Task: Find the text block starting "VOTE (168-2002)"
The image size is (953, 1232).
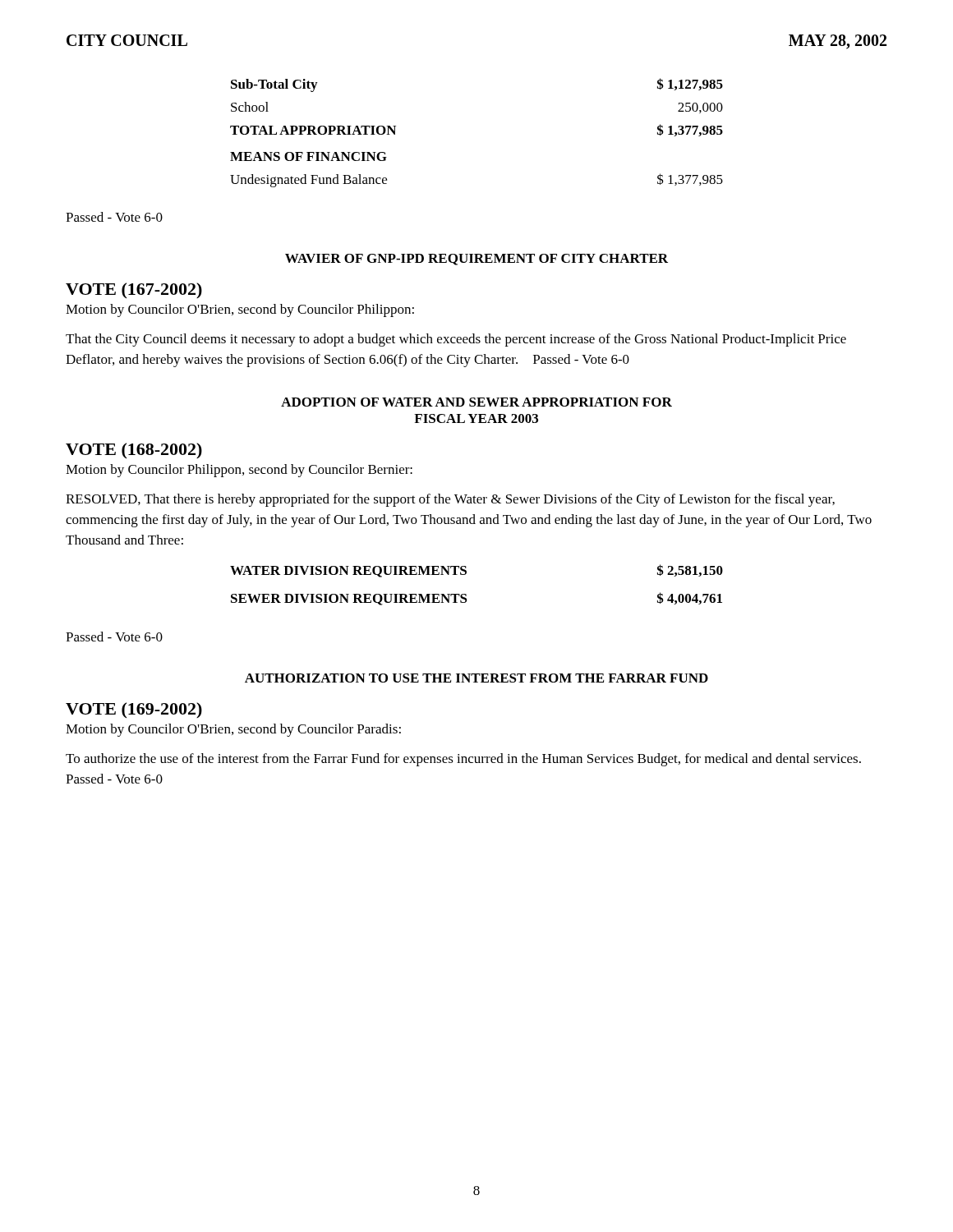Action: point(134,449)
